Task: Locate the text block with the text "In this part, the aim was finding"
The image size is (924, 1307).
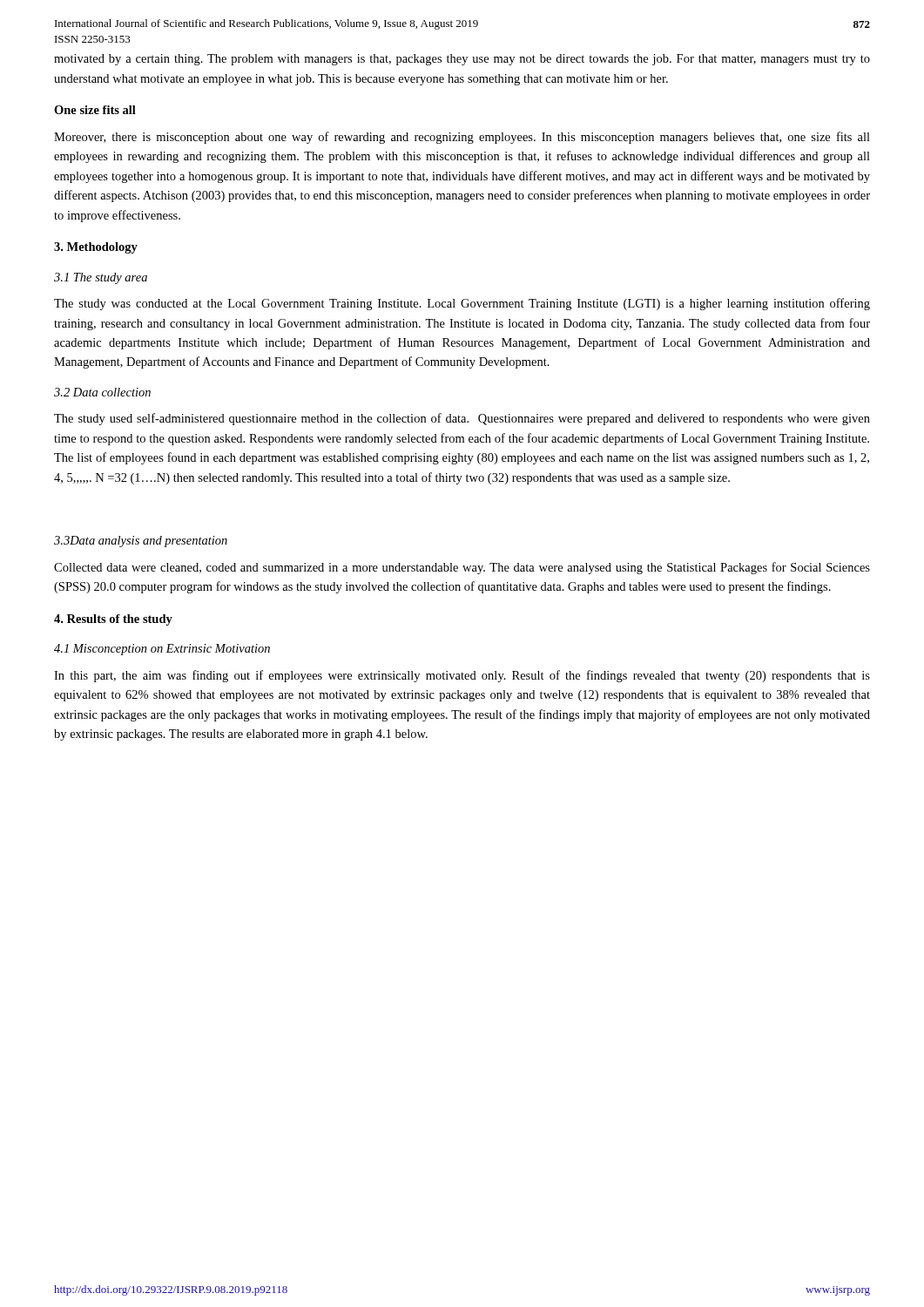Action: pos(462,705)
